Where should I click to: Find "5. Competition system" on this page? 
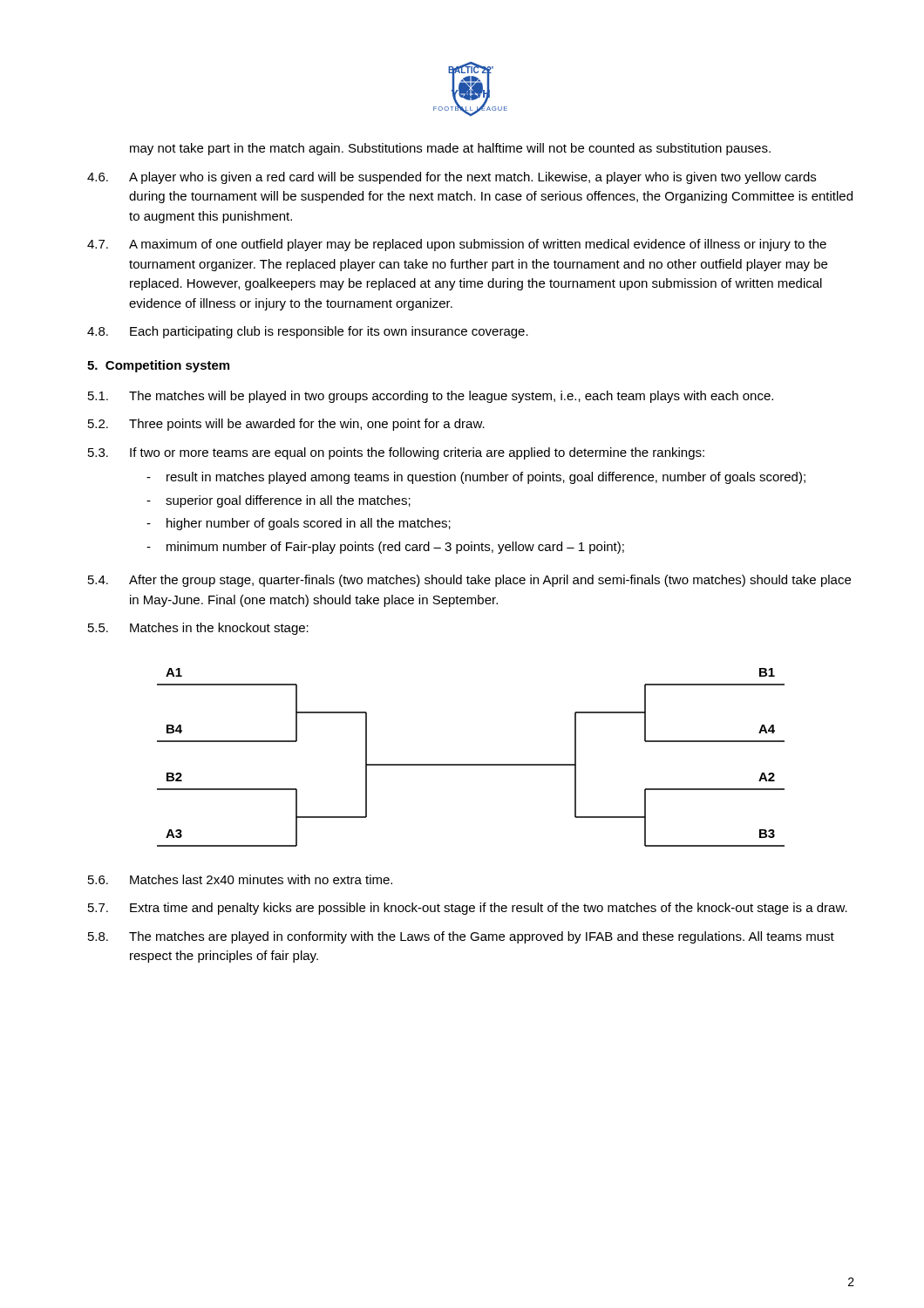(159, 364)
